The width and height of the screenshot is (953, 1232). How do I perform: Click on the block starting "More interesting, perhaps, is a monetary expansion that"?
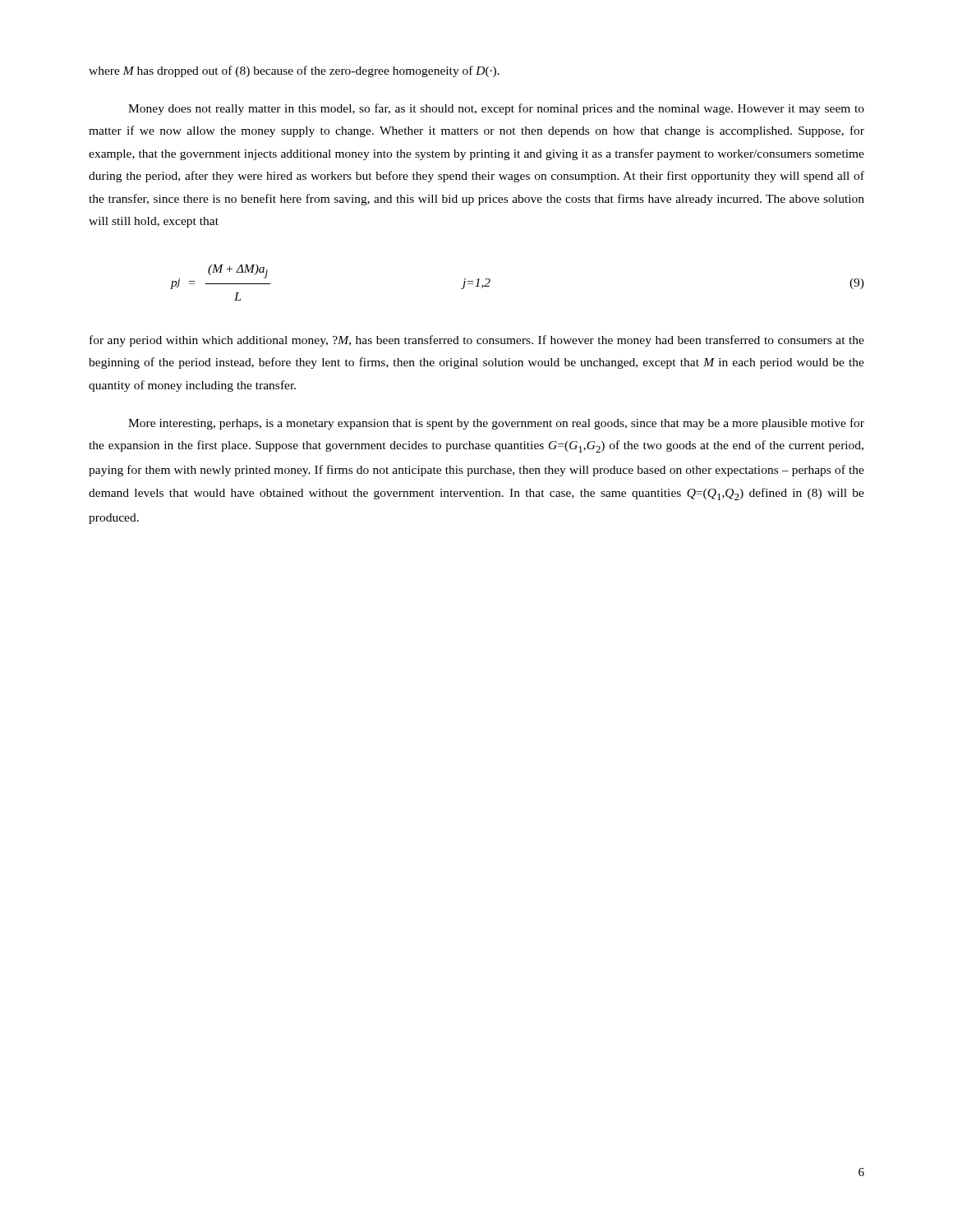pos(476,470)
